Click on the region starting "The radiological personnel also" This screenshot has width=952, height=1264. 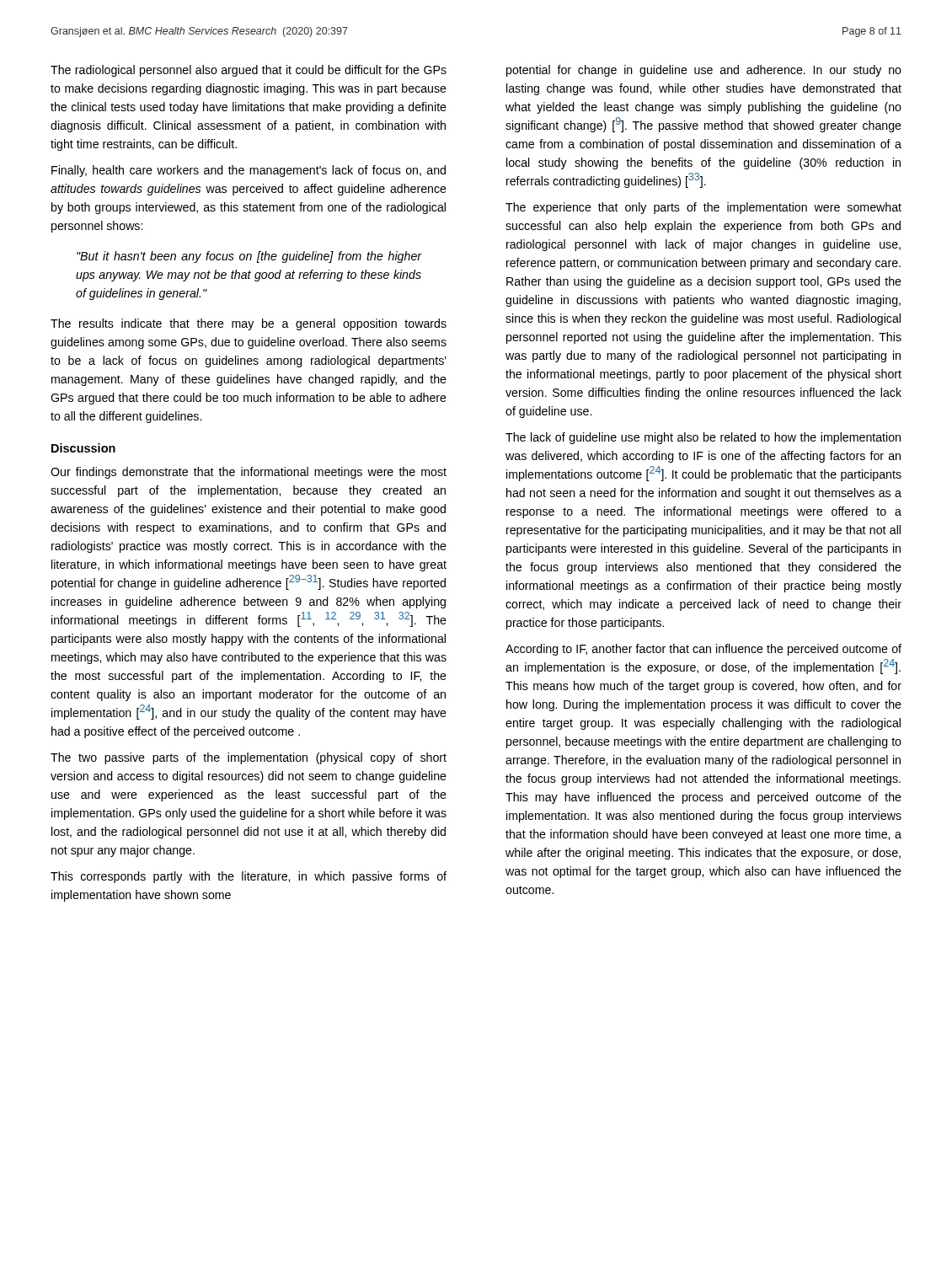pyautogui.click(x=249, y=107)
